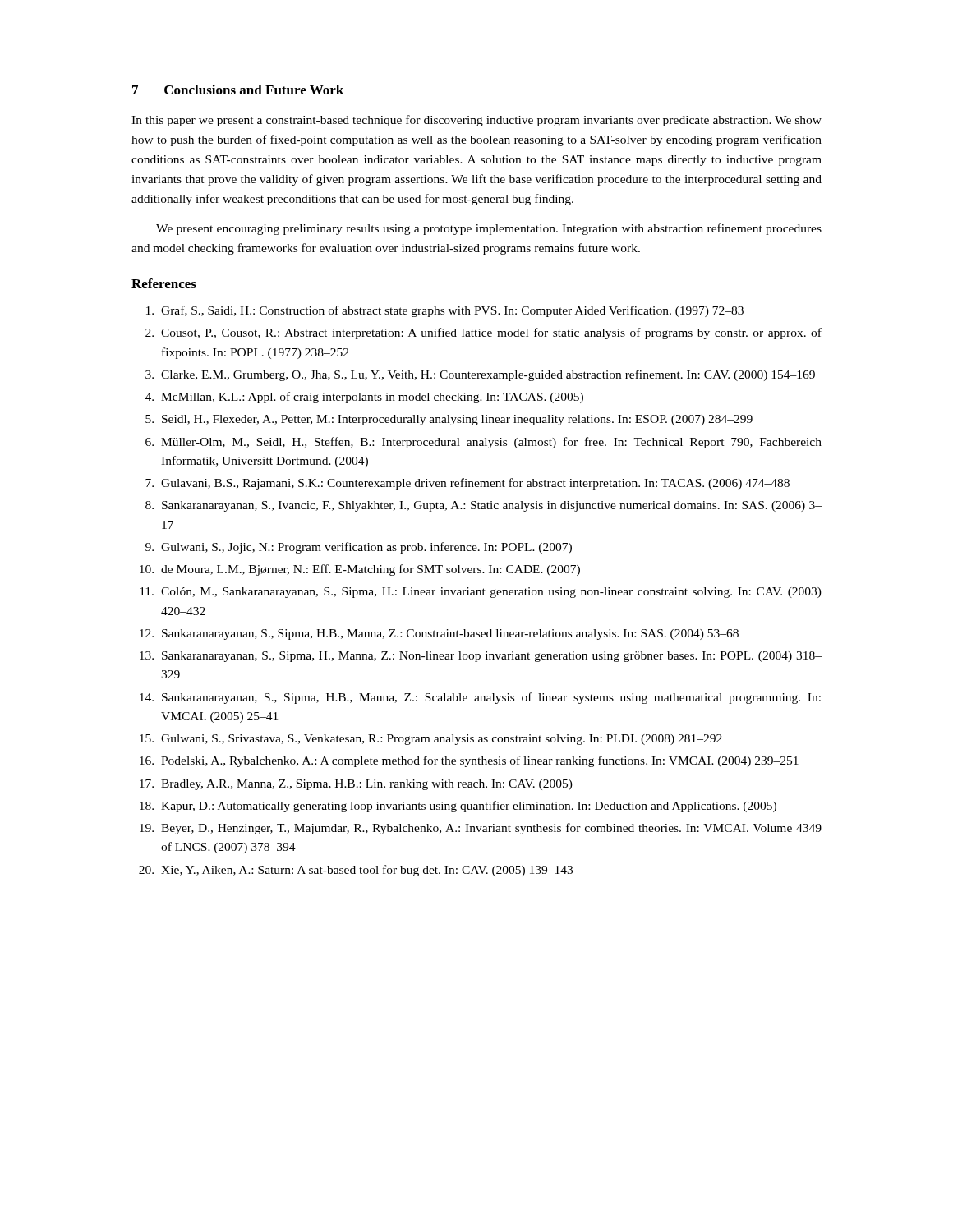Image resolution: width=953 pixels, height=1232 pixels.
Task: Point to the block beginning "17.Bradley, A.R., Manna, Z., Sipma, H.B.:"
Action: click(476, 783)
